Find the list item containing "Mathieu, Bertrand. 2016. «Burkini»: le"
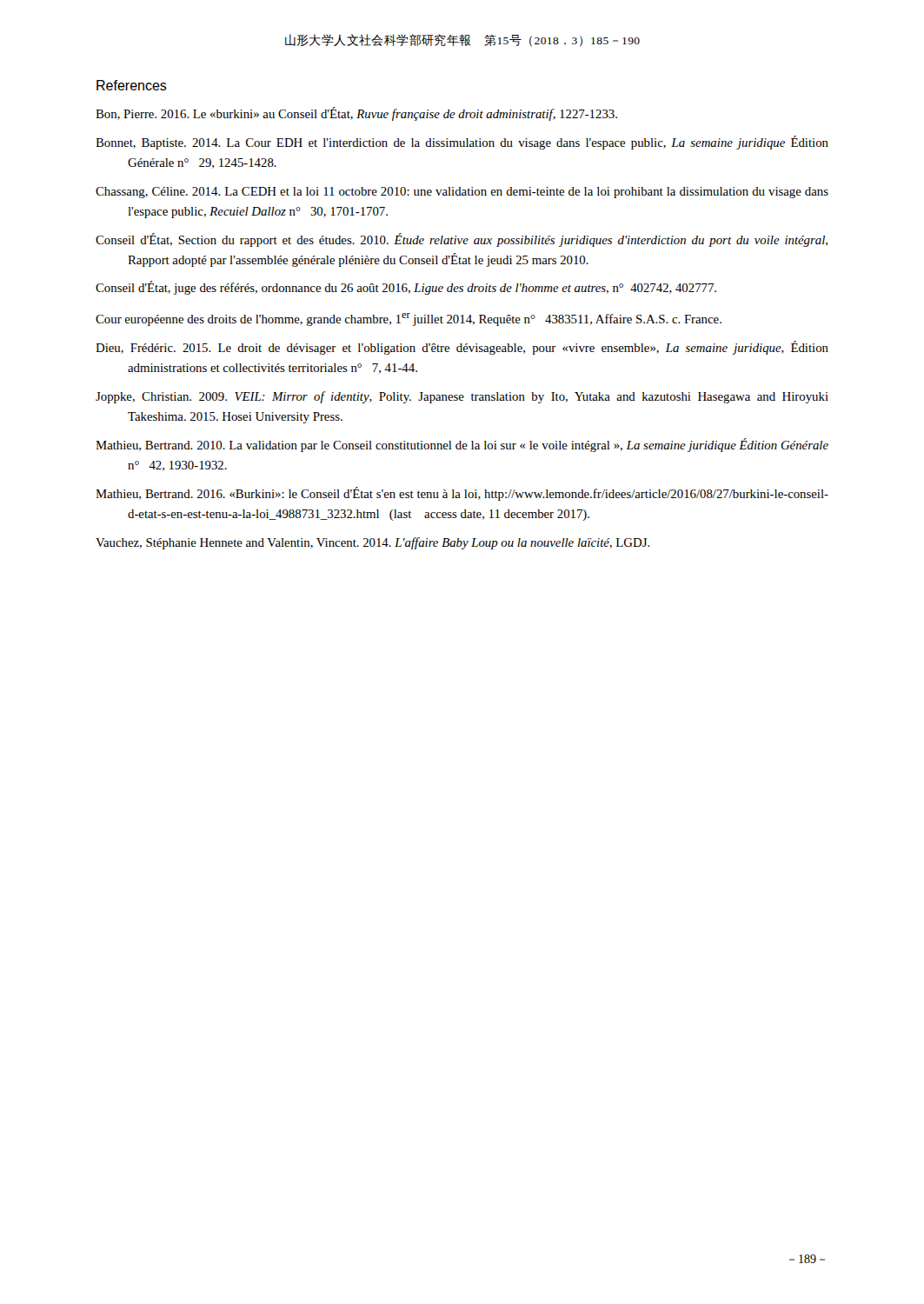924x1304 pixels. coord(462,504)
